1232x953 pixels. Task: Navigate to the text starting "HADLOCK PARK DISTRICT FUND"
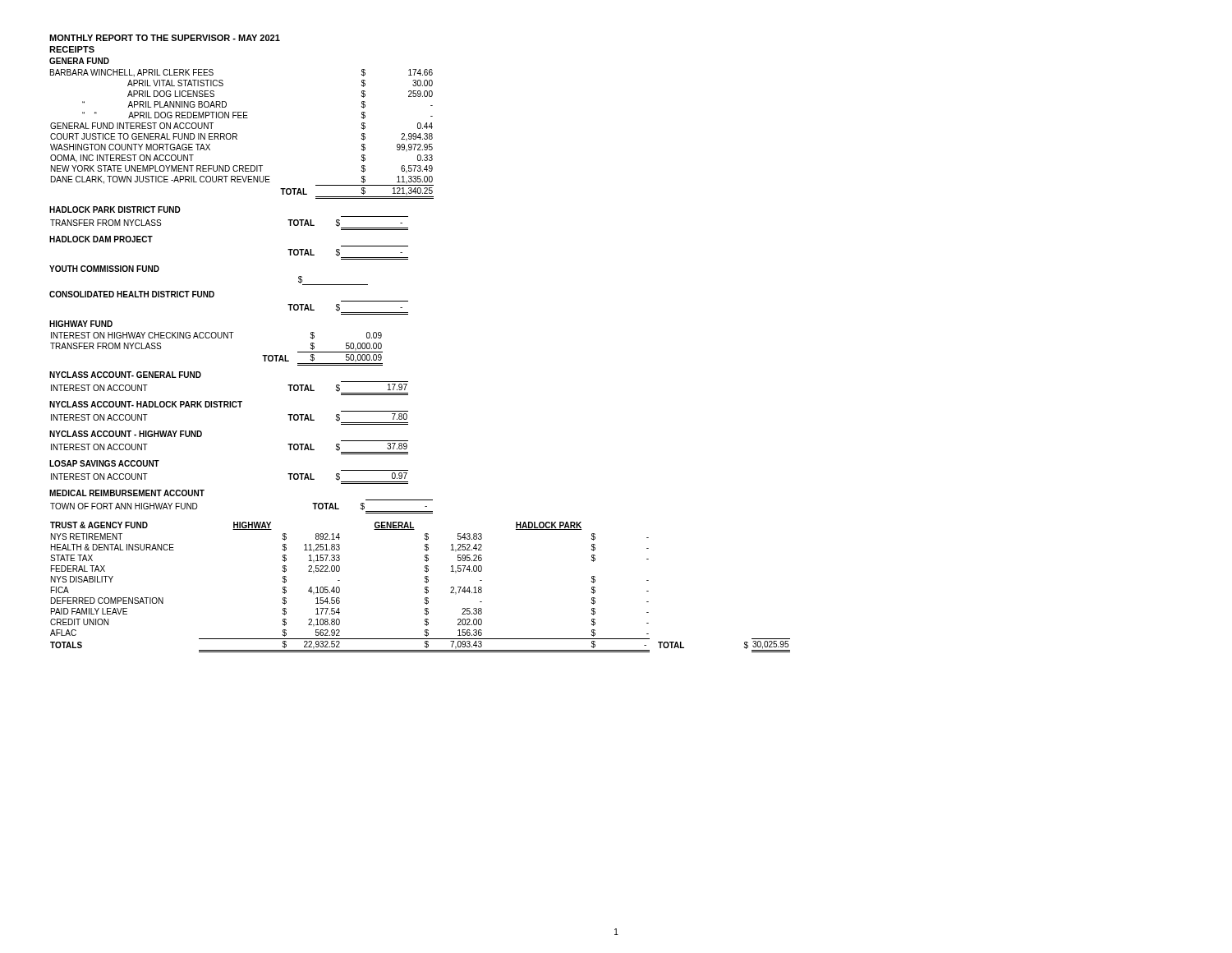pyautogui.click(x=115, y=210)
